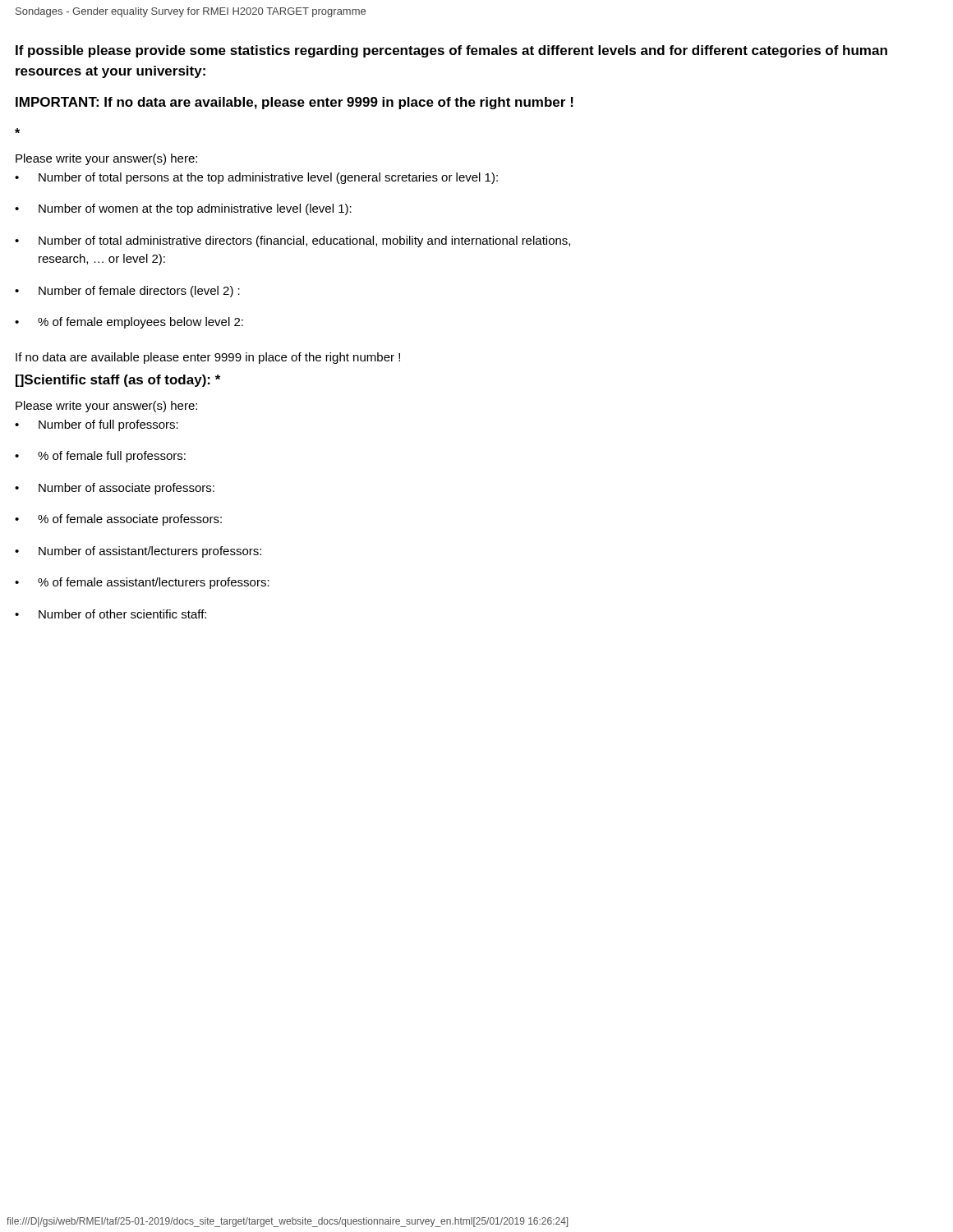Navigate to the block starting "• Number of full professors:"
This screenshot has width=953, height=1232.
[97, 425]
